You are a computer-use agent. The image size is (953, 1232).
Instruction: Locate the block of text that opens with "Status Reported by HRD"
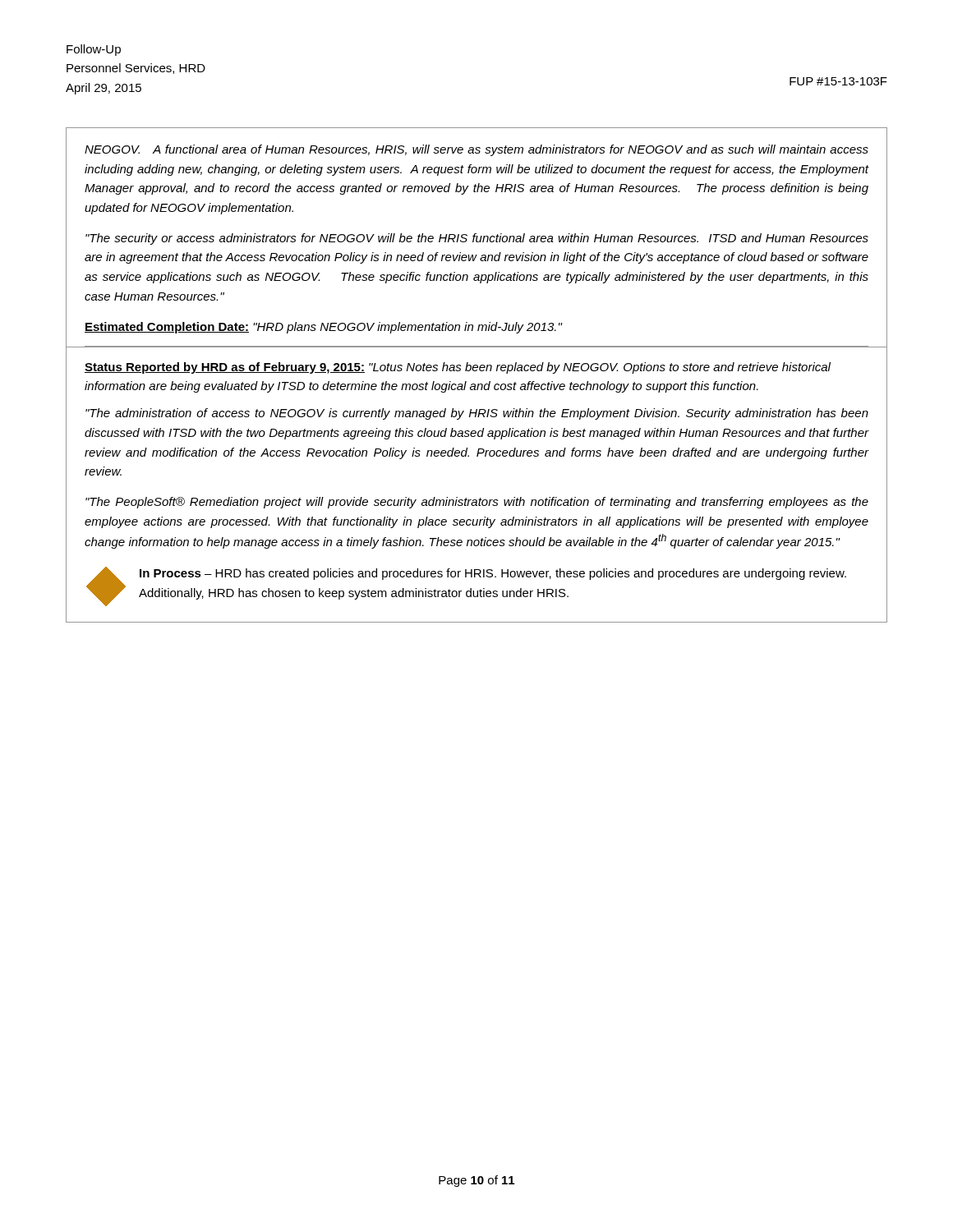458,376
